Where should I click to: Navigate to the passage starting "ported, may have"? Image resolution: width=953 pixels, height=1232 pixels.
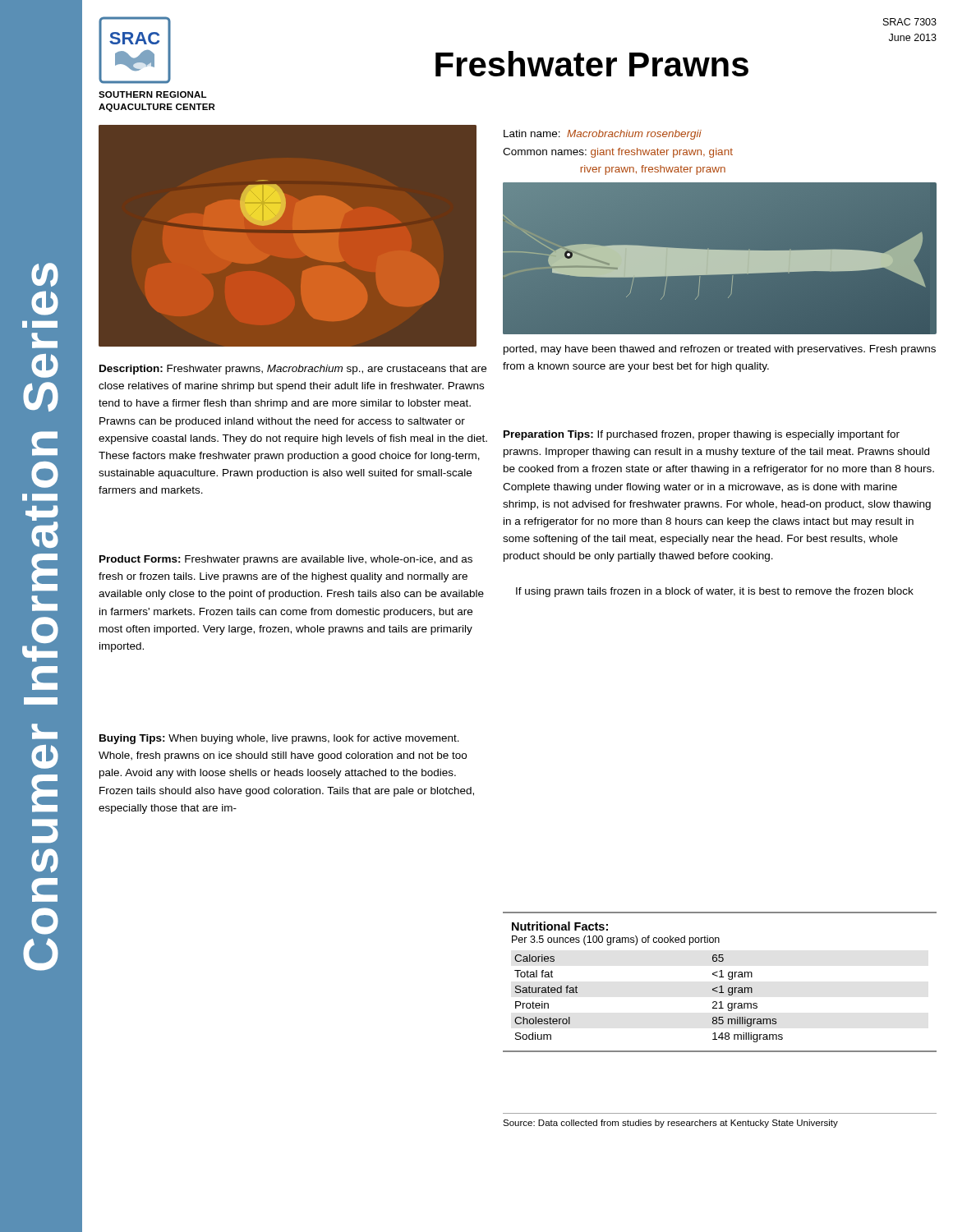[720, 357]
